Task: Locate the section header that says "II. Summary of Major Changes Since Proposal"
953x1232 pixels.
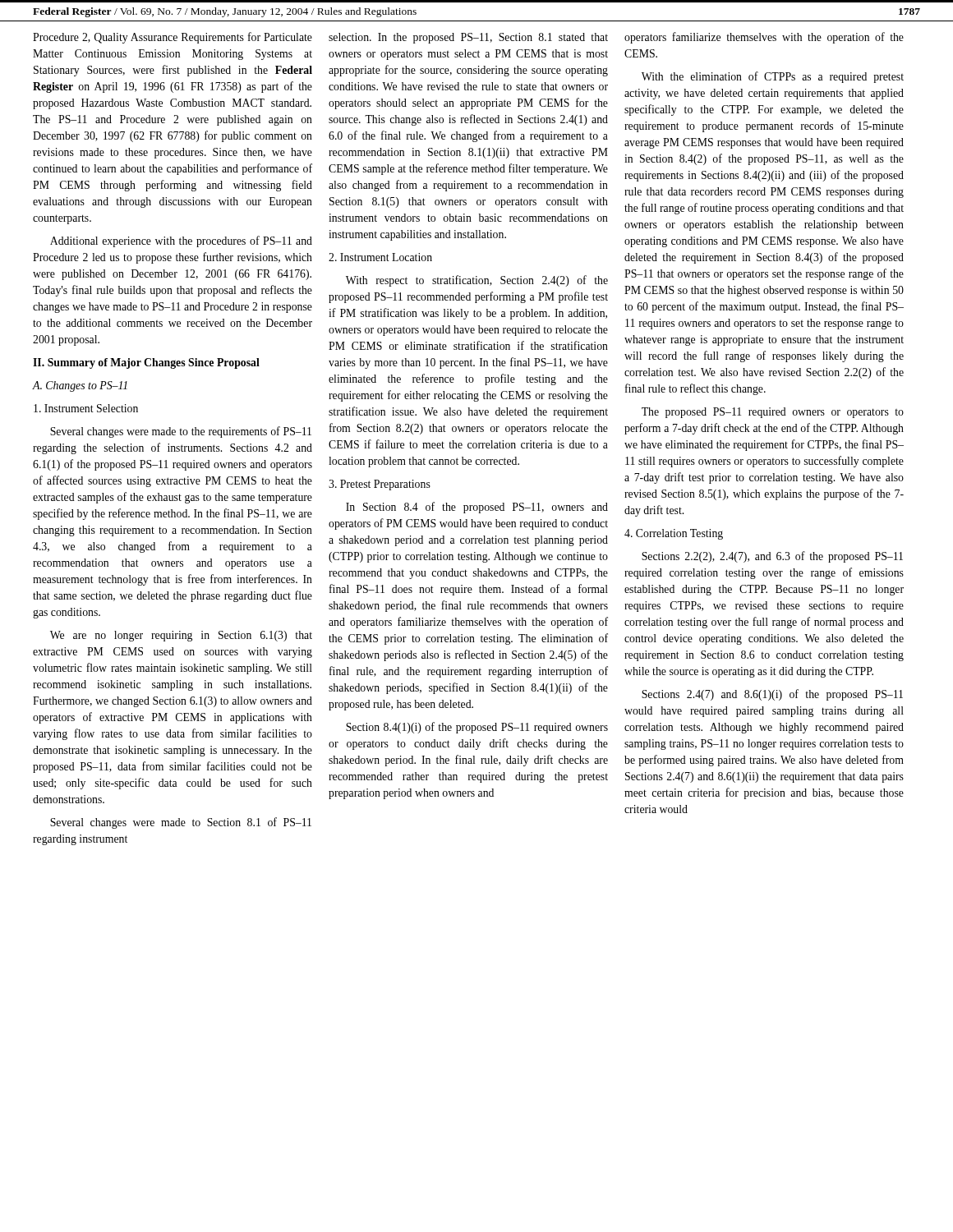Action: tap(173, 363)
